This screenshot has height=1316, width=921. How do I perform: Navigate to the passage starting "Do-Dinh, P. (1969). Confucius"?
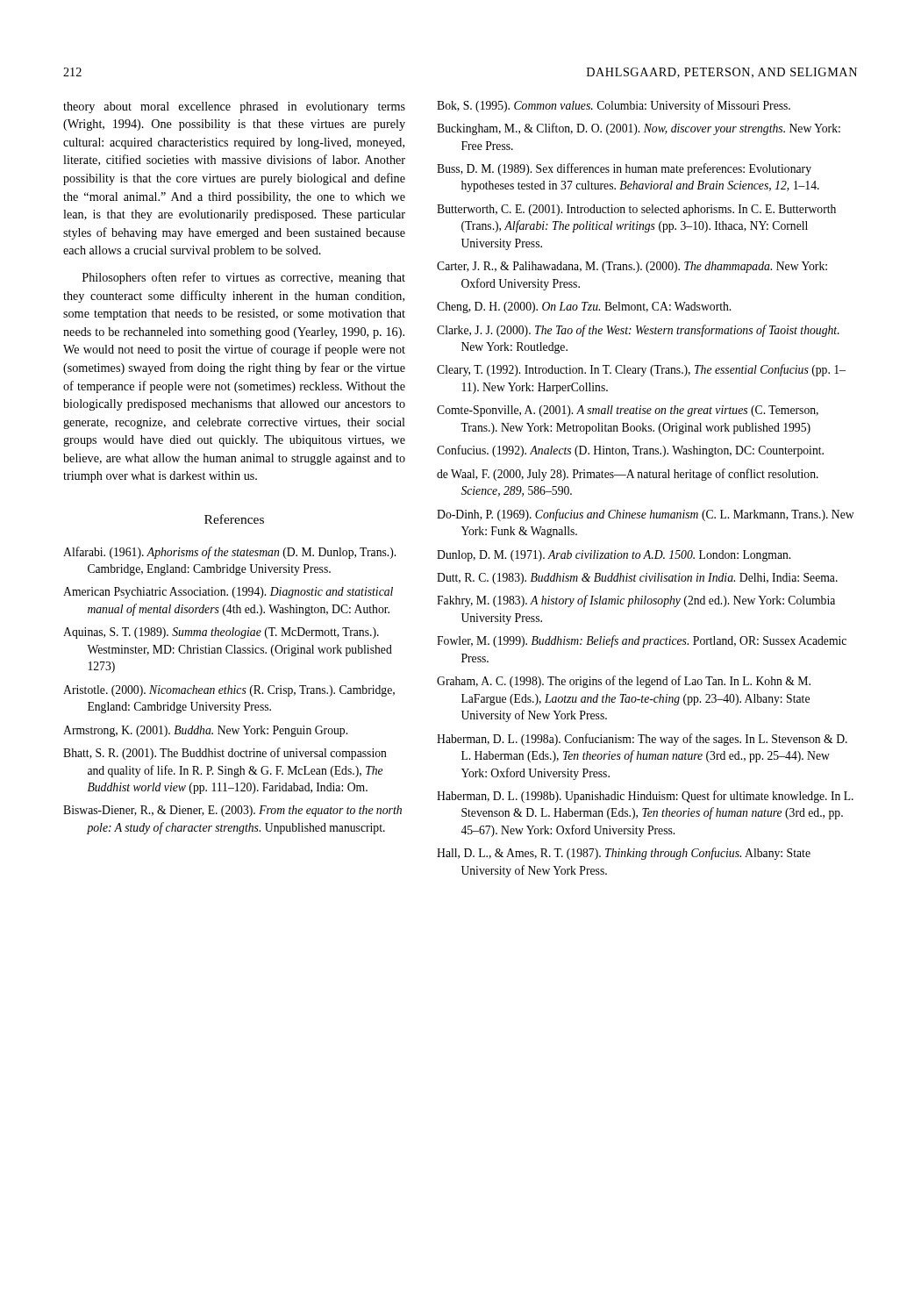(645, 523)
